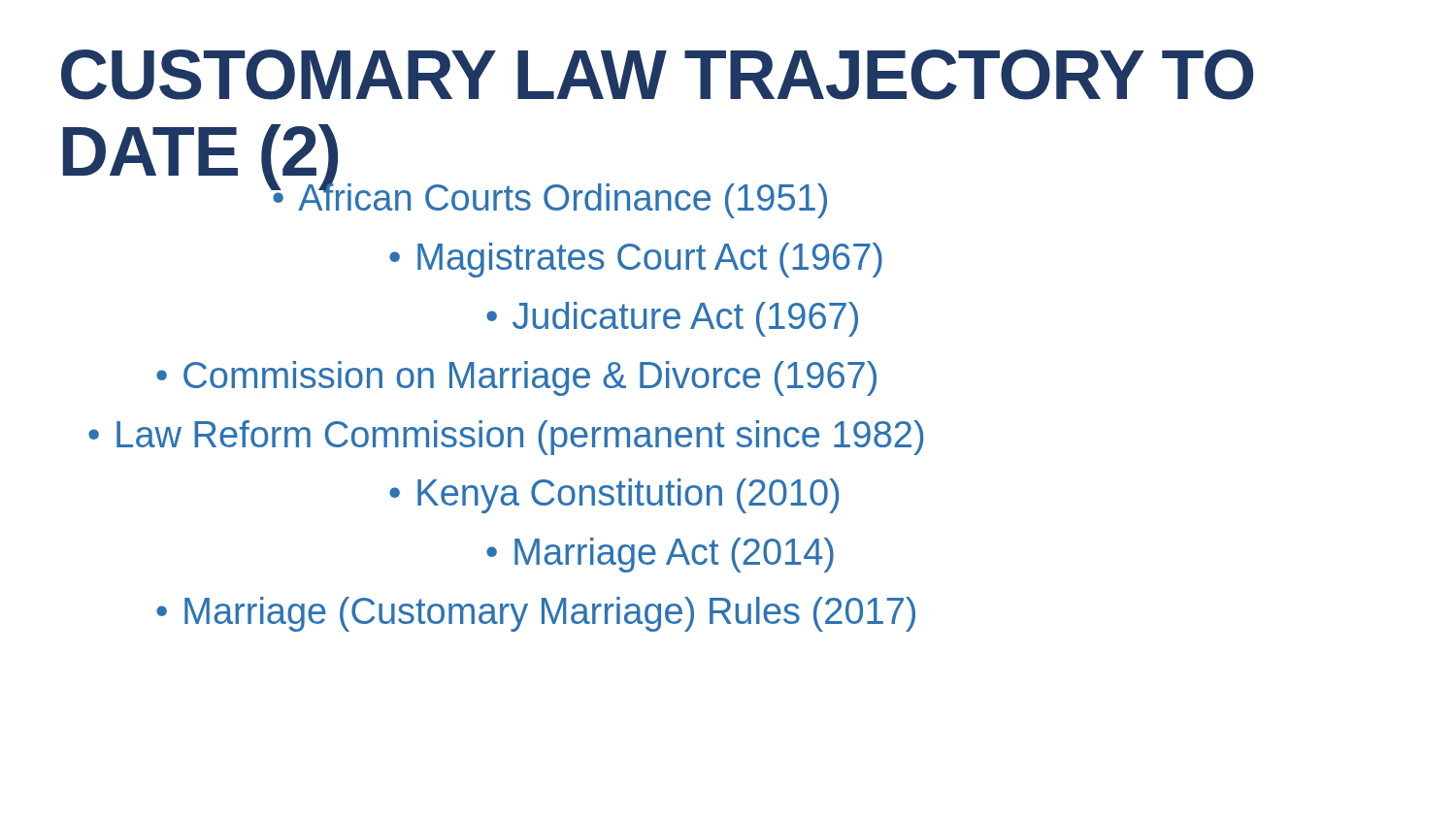
Task: Where does it say "•Marriage Act (2014)"?
Action: (661, 552)
